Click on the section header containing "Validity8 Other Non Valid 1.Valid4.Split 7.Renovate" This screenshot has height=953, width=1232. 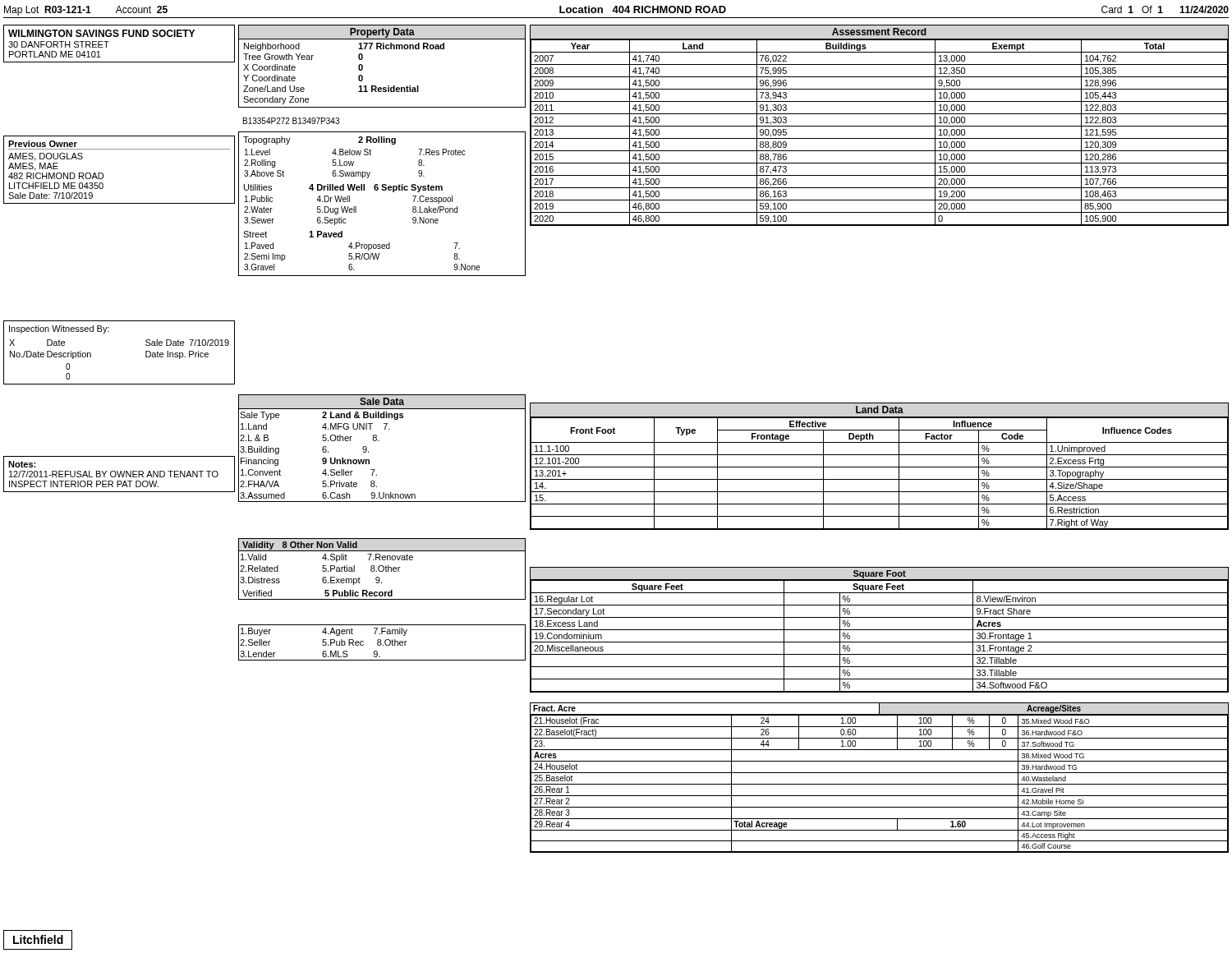pos(382,569)
